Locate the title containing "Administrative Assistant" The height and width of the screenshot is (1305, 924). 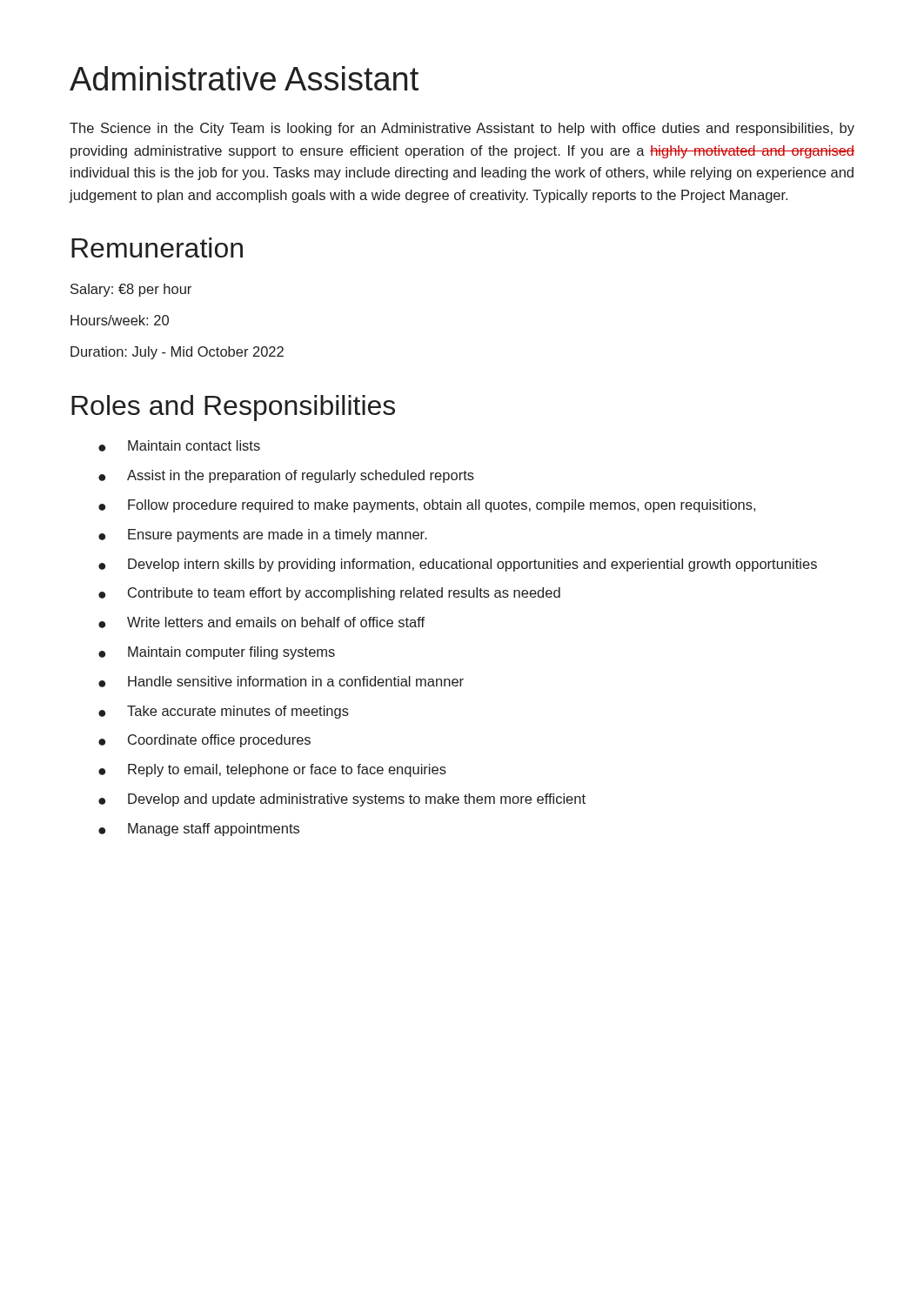(x=244, y=79)
